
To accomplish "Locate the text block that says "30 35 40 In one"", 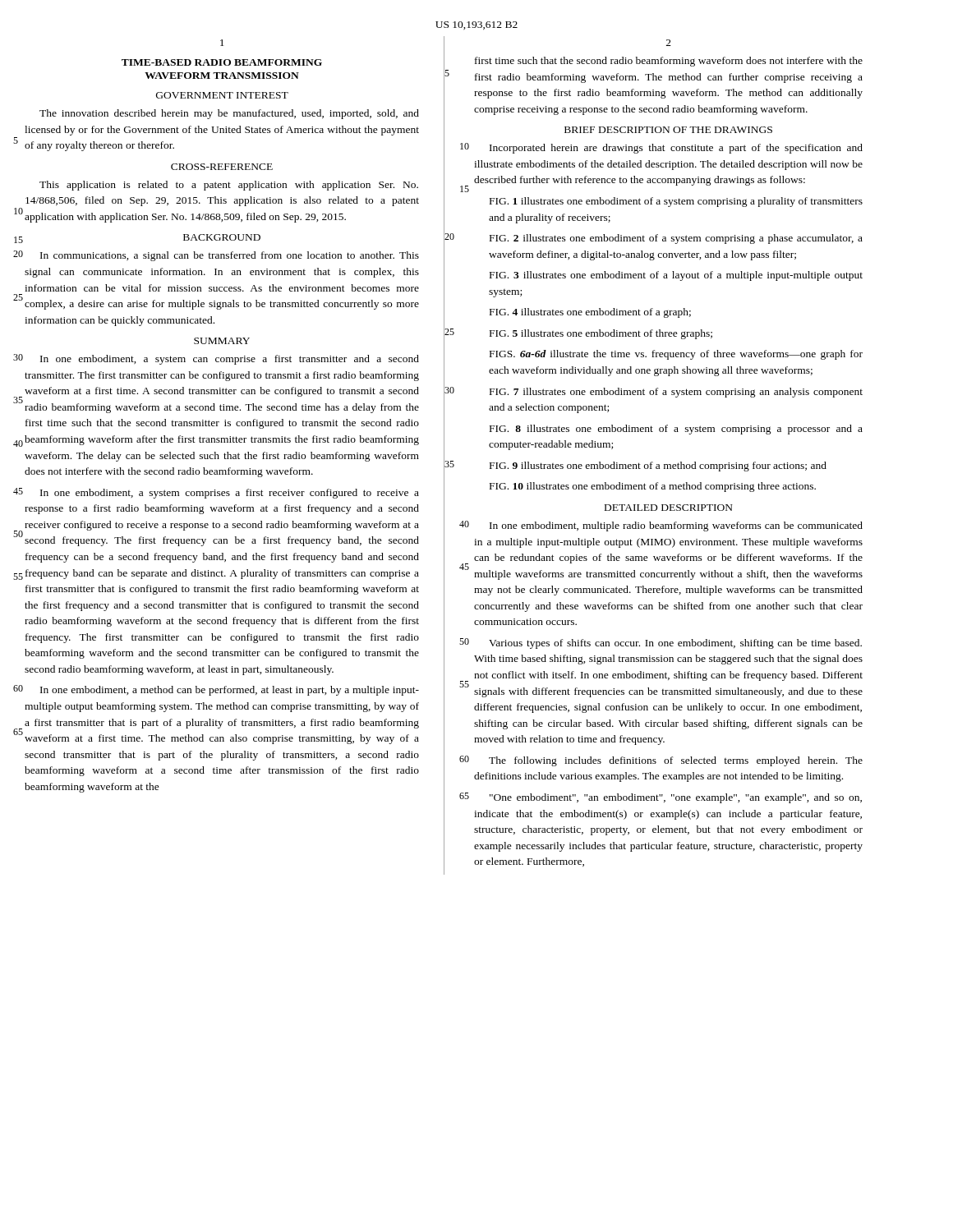I will pos(222,414).
